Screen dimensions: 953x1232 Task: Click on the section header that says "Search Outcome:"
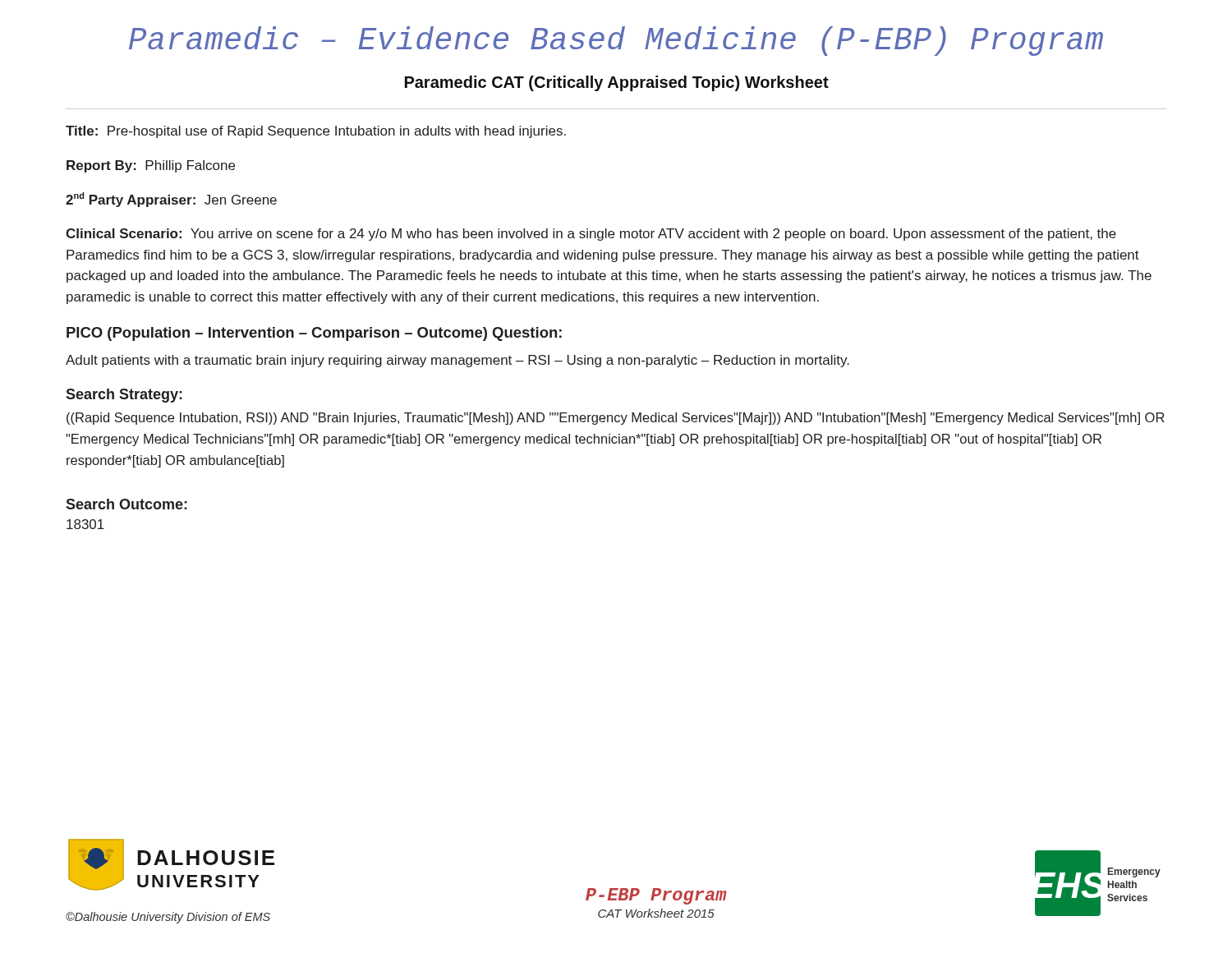pos(127,504)
